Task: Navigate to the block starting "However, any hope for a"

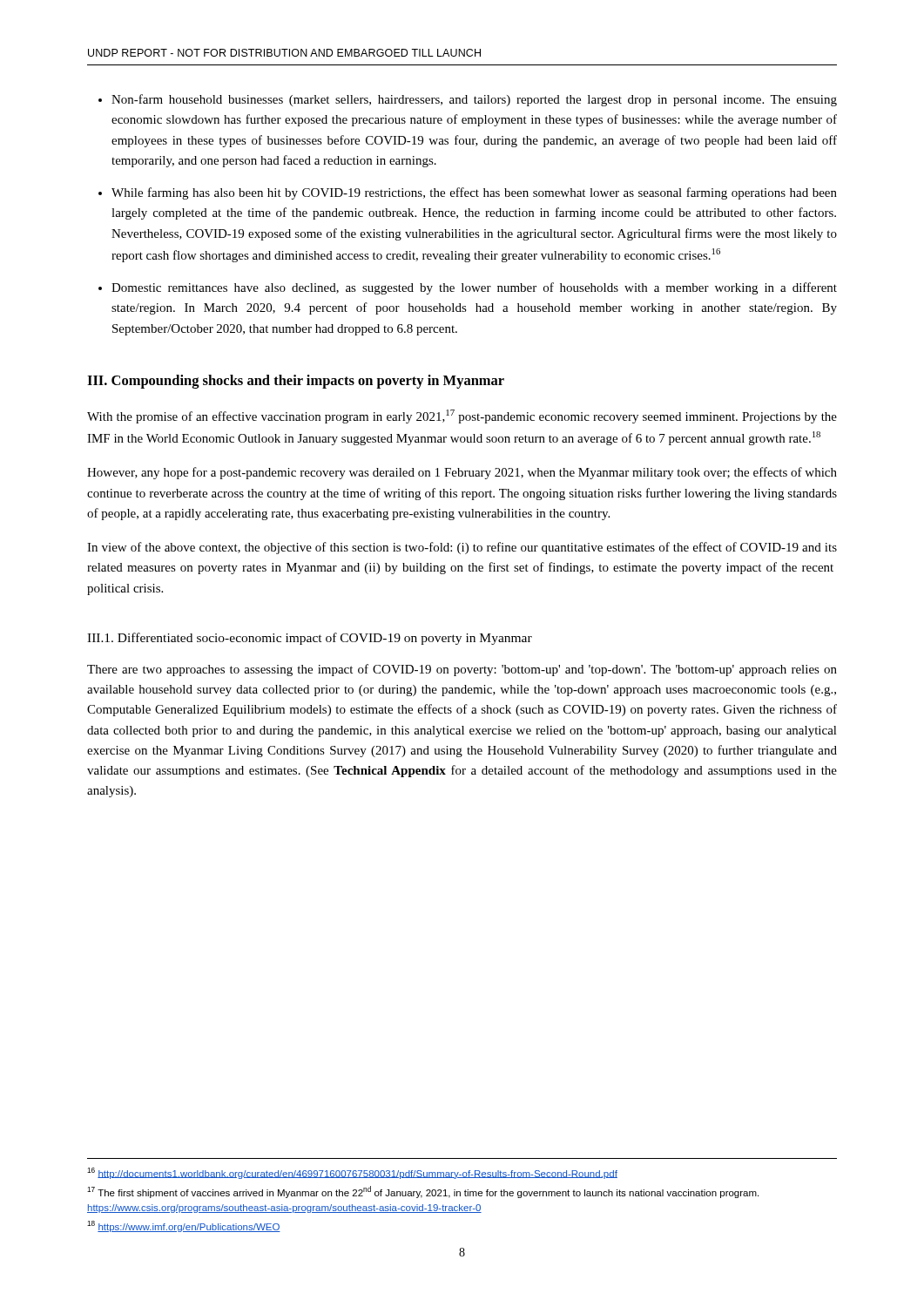Action: (x=462, y=493)
